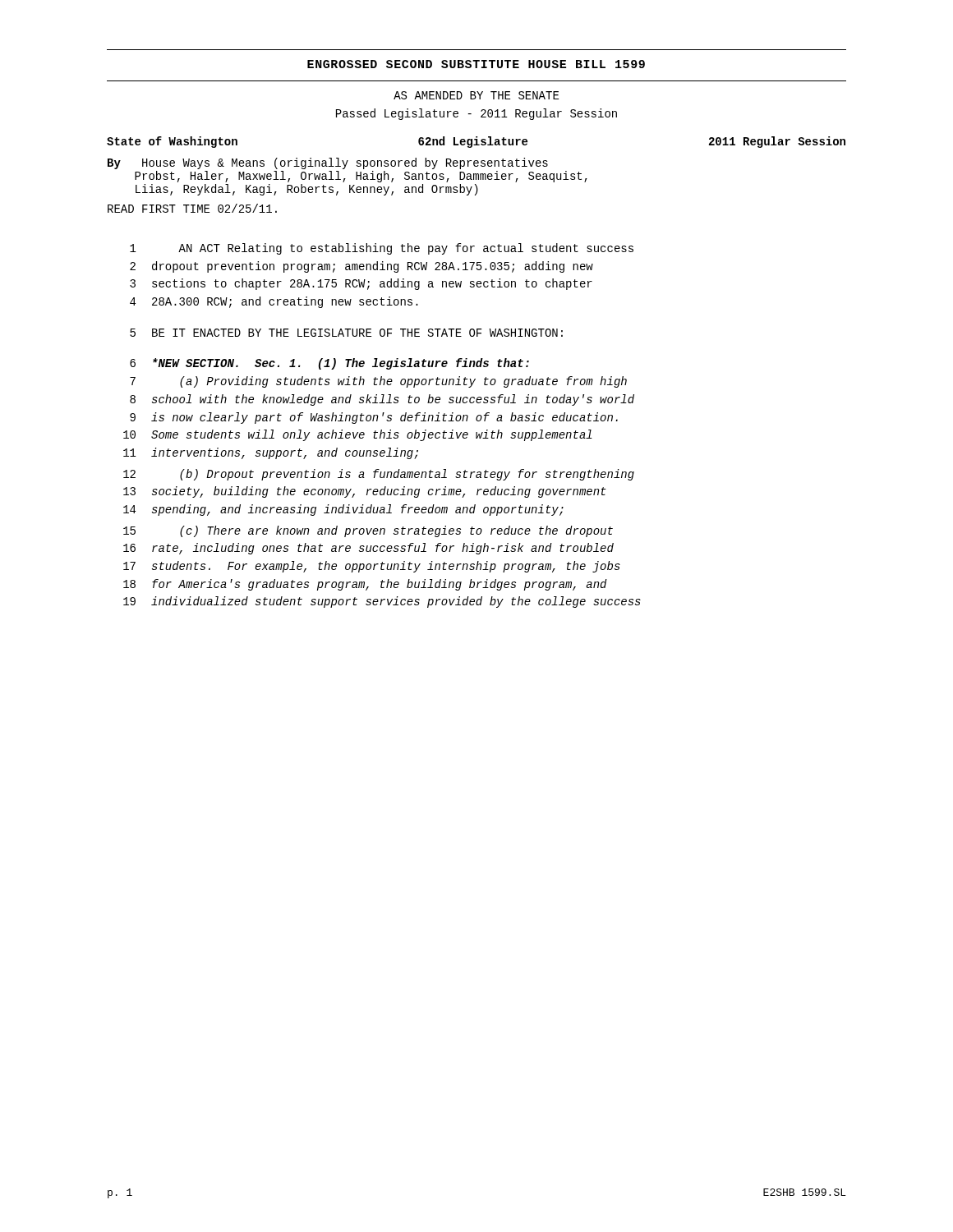The image size is (953, 1232).
Task: Find the text block starting "10 Some students will only achieve this objective"
Action: click(476, 436)
